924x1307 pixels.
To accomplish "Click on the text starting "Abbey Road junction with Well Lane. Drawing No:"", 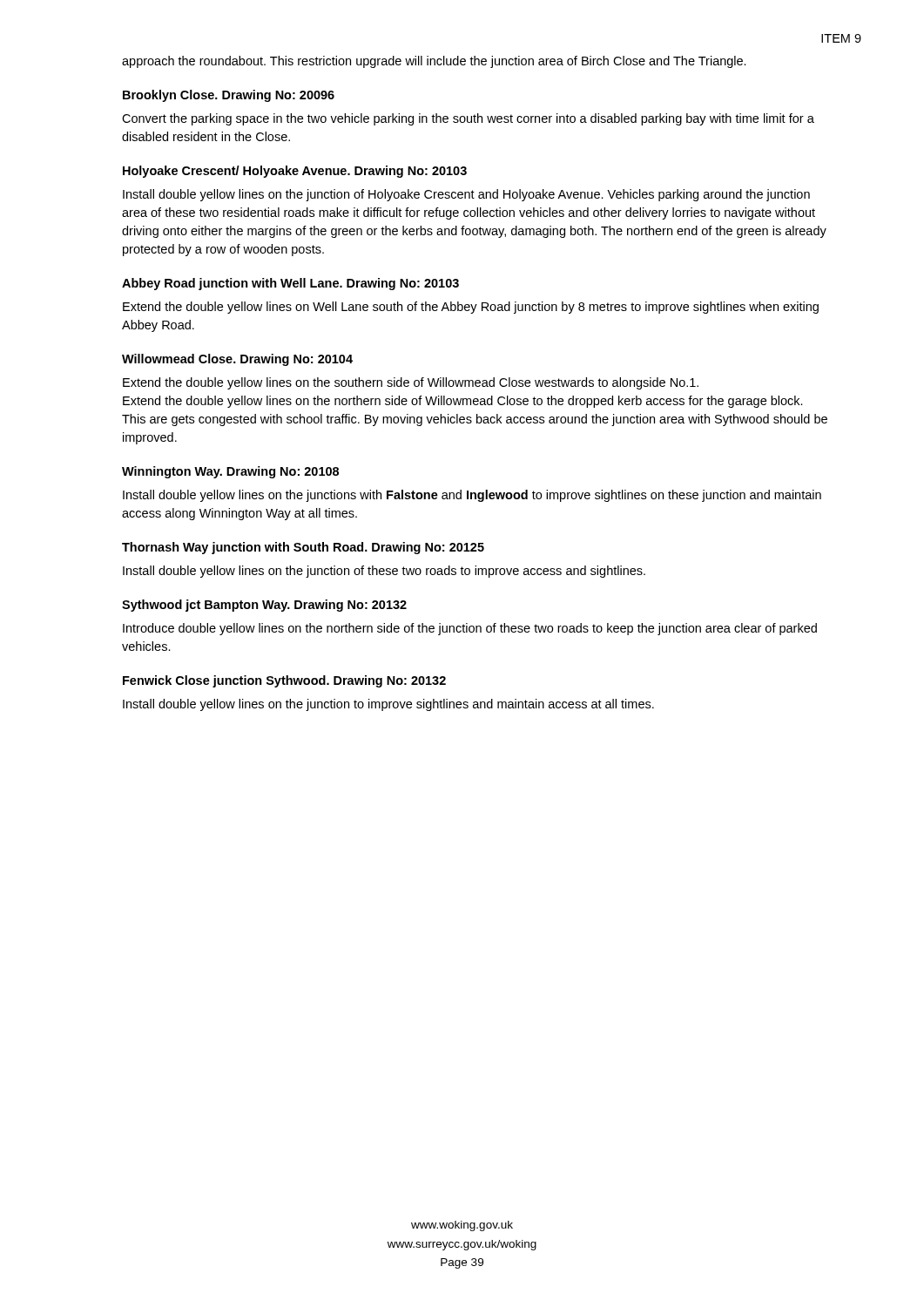I will point(291,283).
